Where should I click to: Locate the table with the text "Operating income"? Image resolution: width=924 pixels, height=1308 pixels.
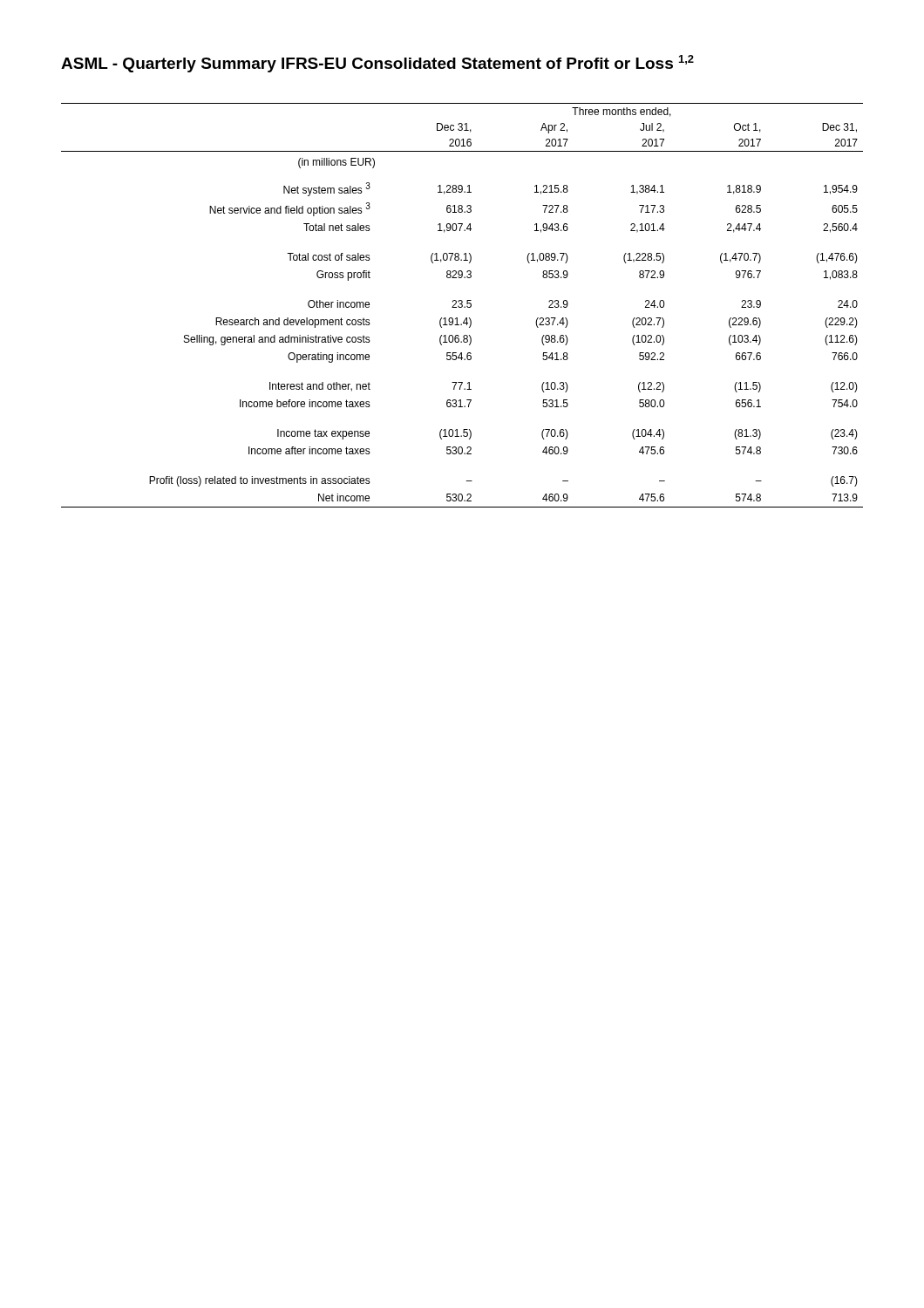[462, 305]
